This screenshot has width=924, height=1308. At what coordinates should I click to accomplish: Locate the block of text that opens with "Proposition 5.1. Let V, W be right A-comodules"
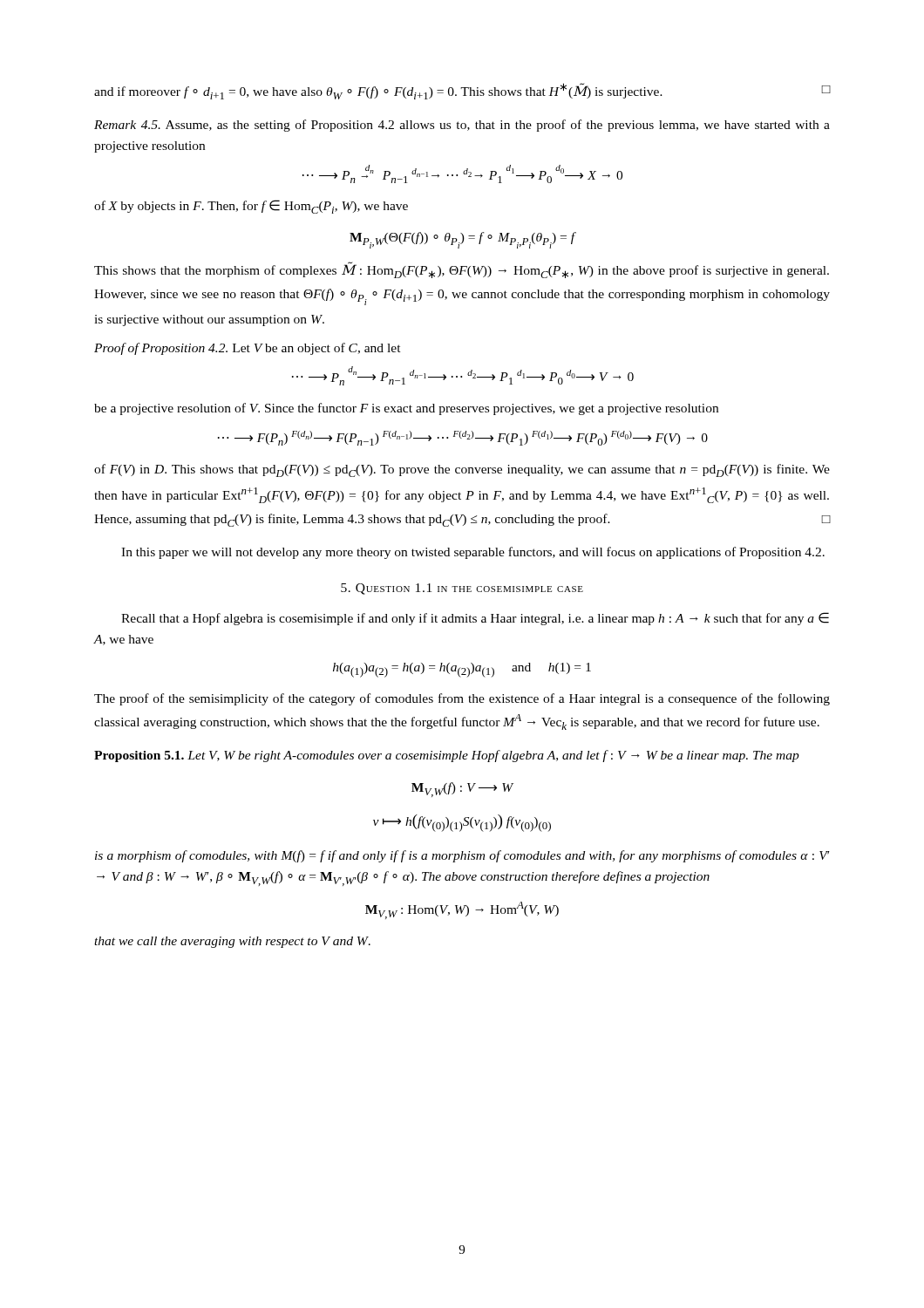pyautogui.click(x=462, y=755)
